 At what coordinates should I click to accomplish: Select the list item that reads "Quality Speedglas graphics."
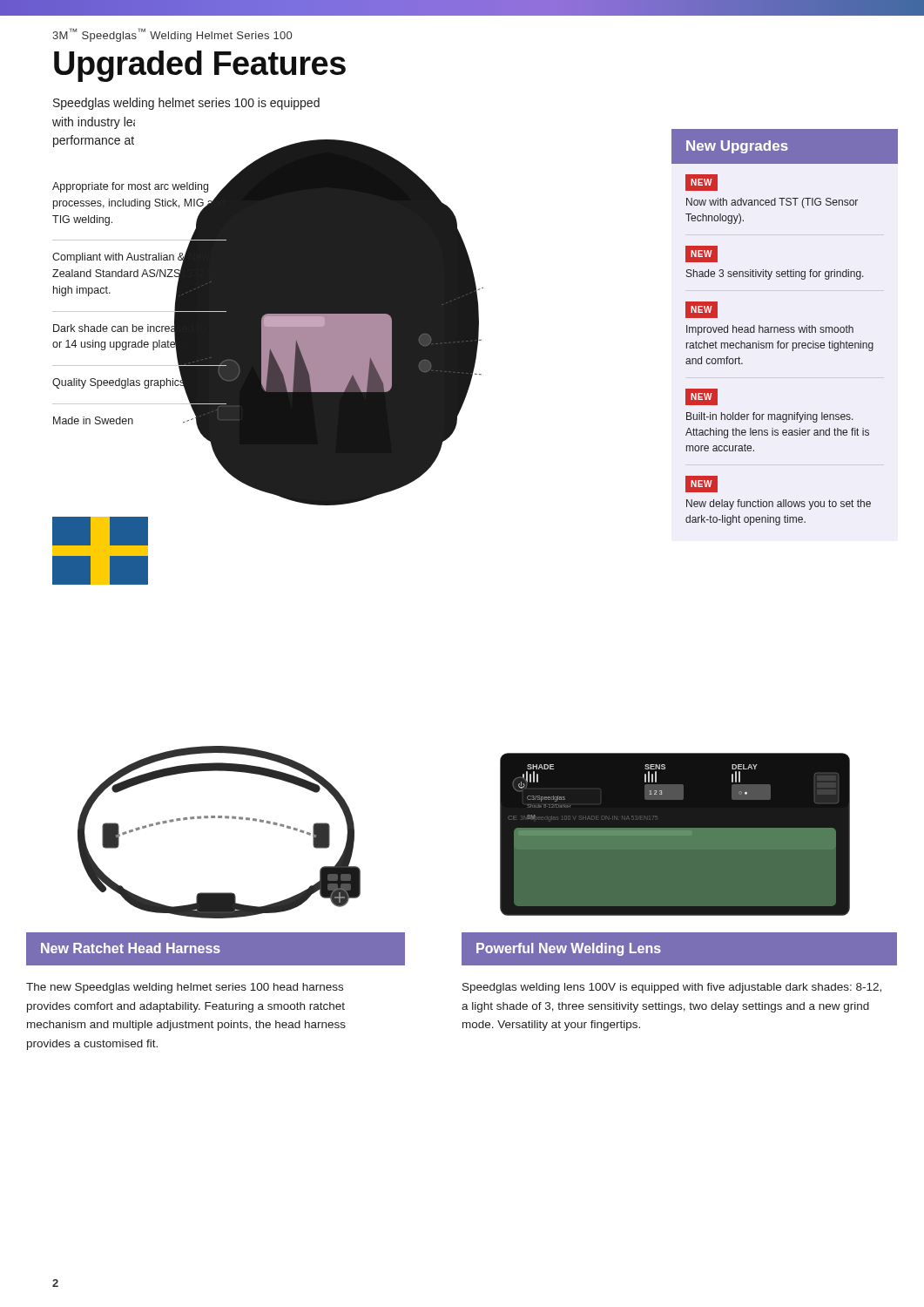(120, 382)
